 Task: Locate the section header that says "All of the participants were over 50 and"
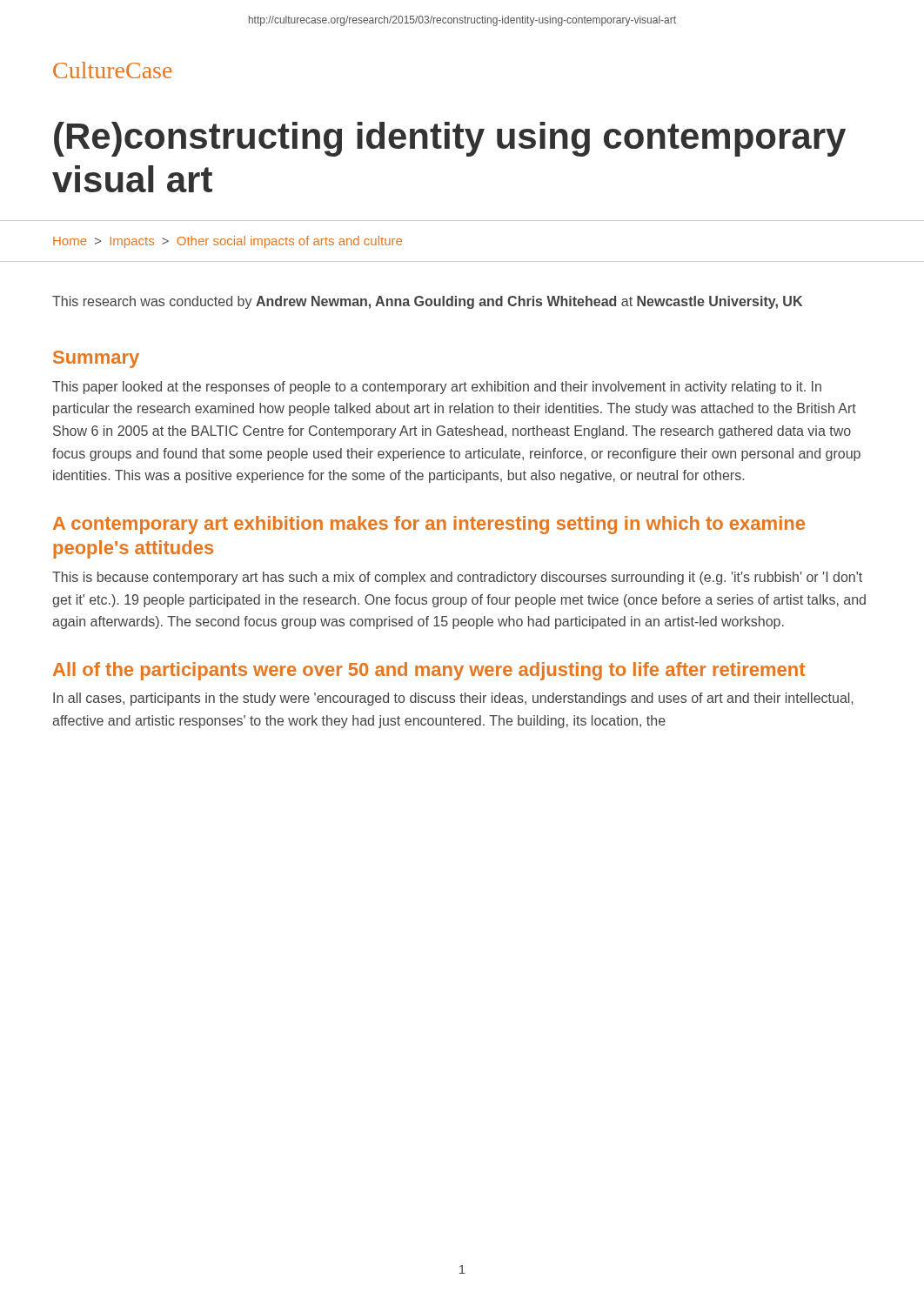tap(429, 669)
